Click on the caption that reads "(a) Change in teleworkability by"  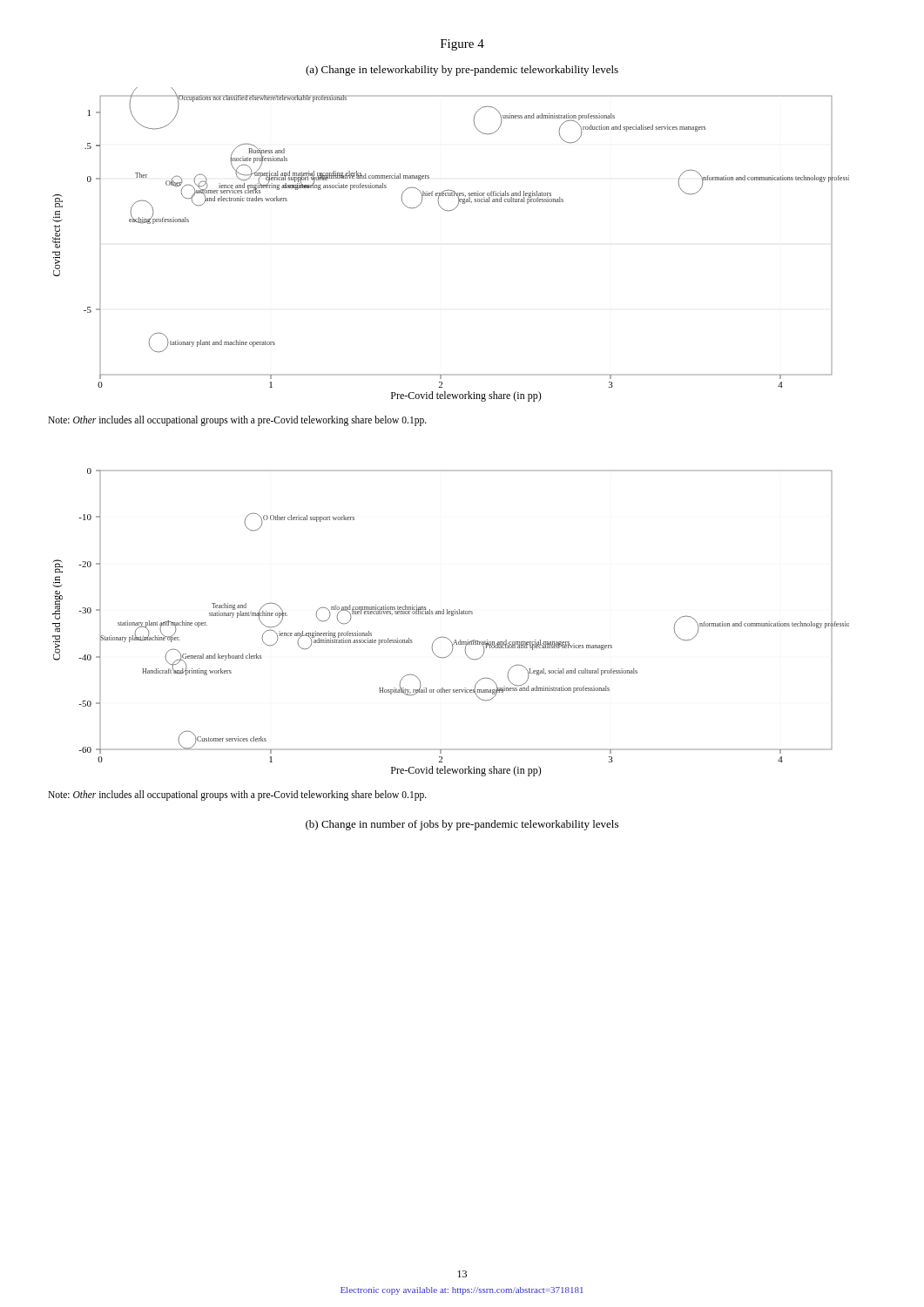click(x=462, y=69)
